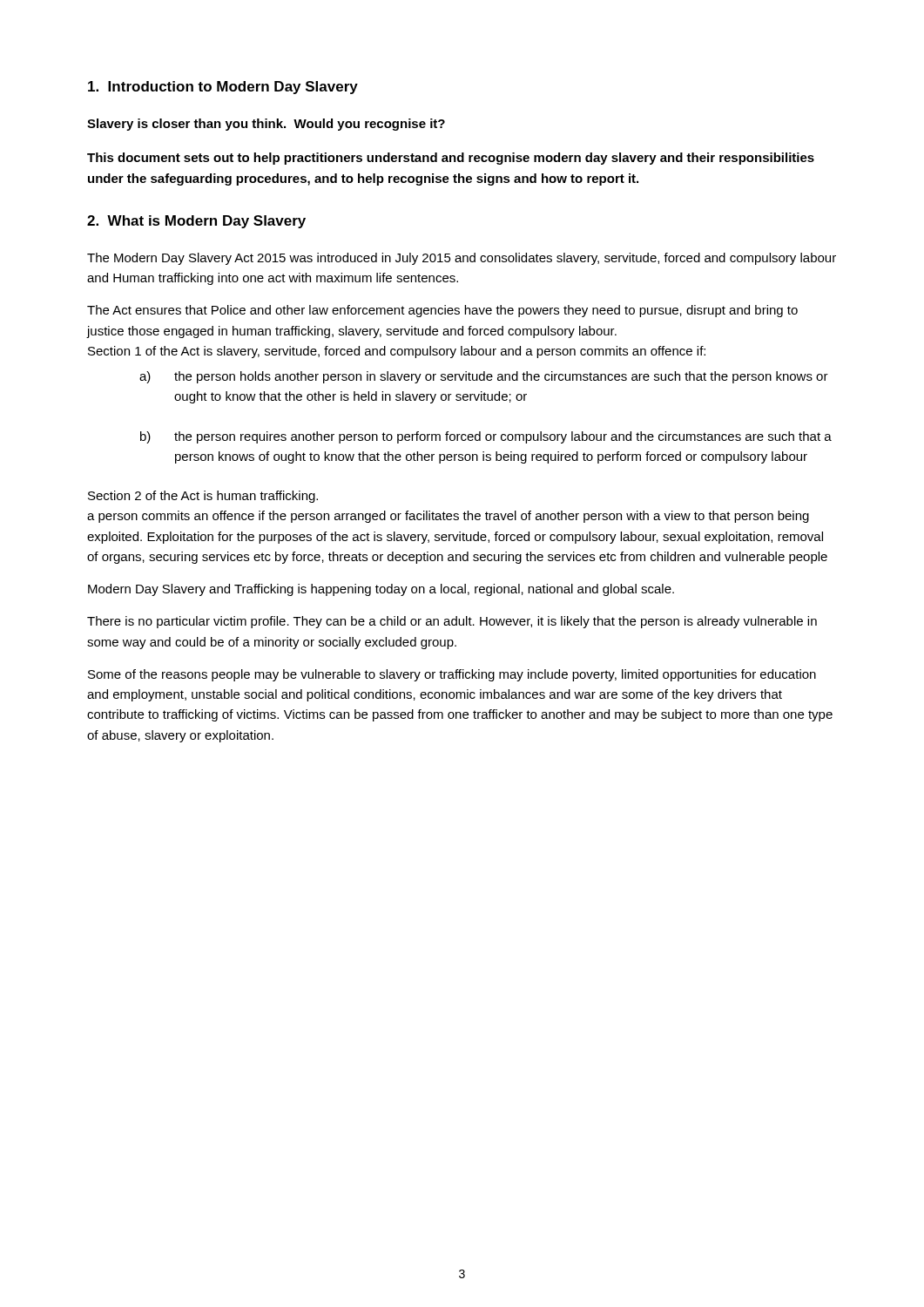This screenshot has width=924, height=1307.
Task: Select the text block containing "Modern Day Slavery and"
Action: click(381, 589)
